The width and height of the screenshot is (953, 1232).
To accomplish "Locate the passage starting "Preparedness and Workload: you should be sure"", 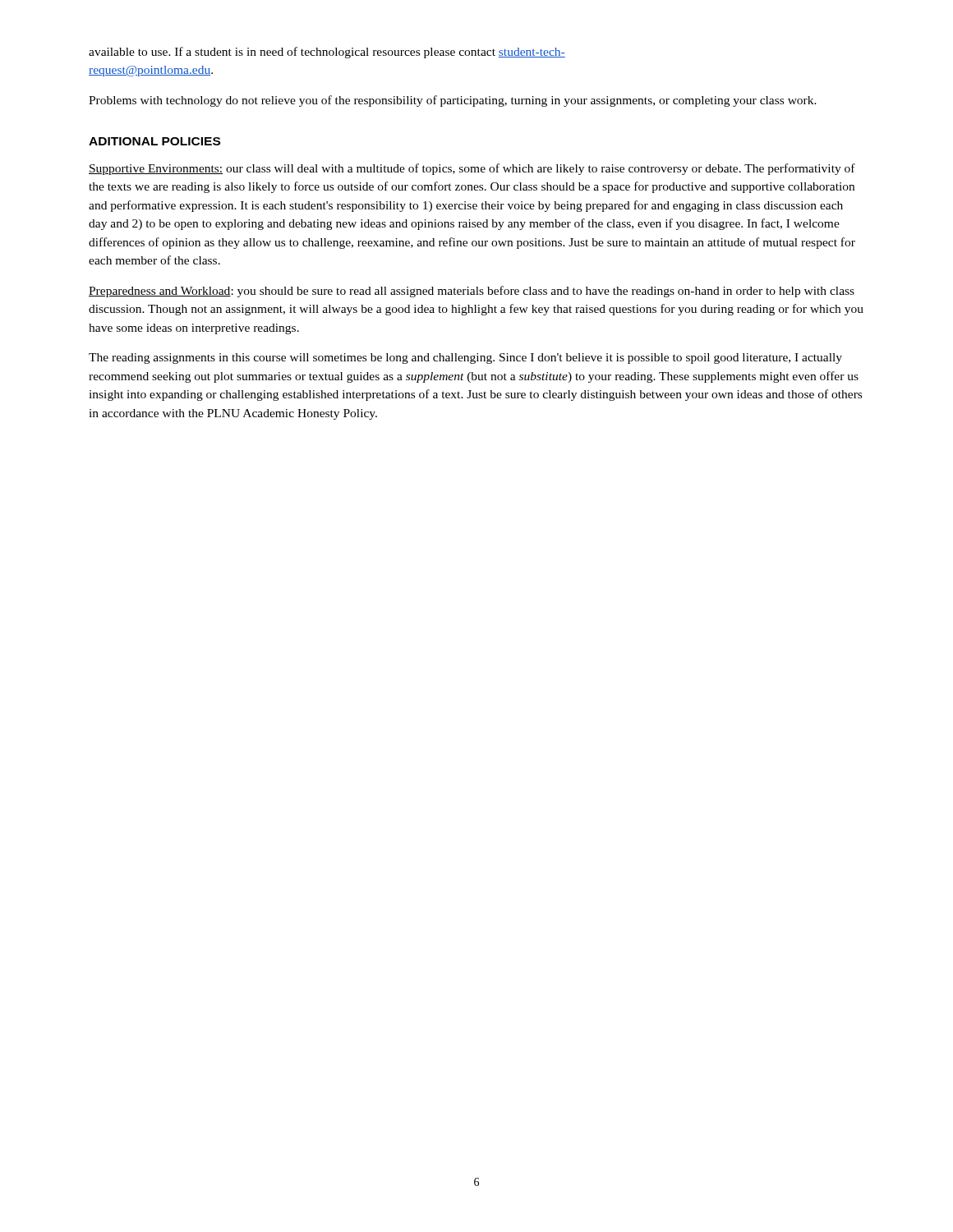I will pyautogui.click(x=476, y=309).
